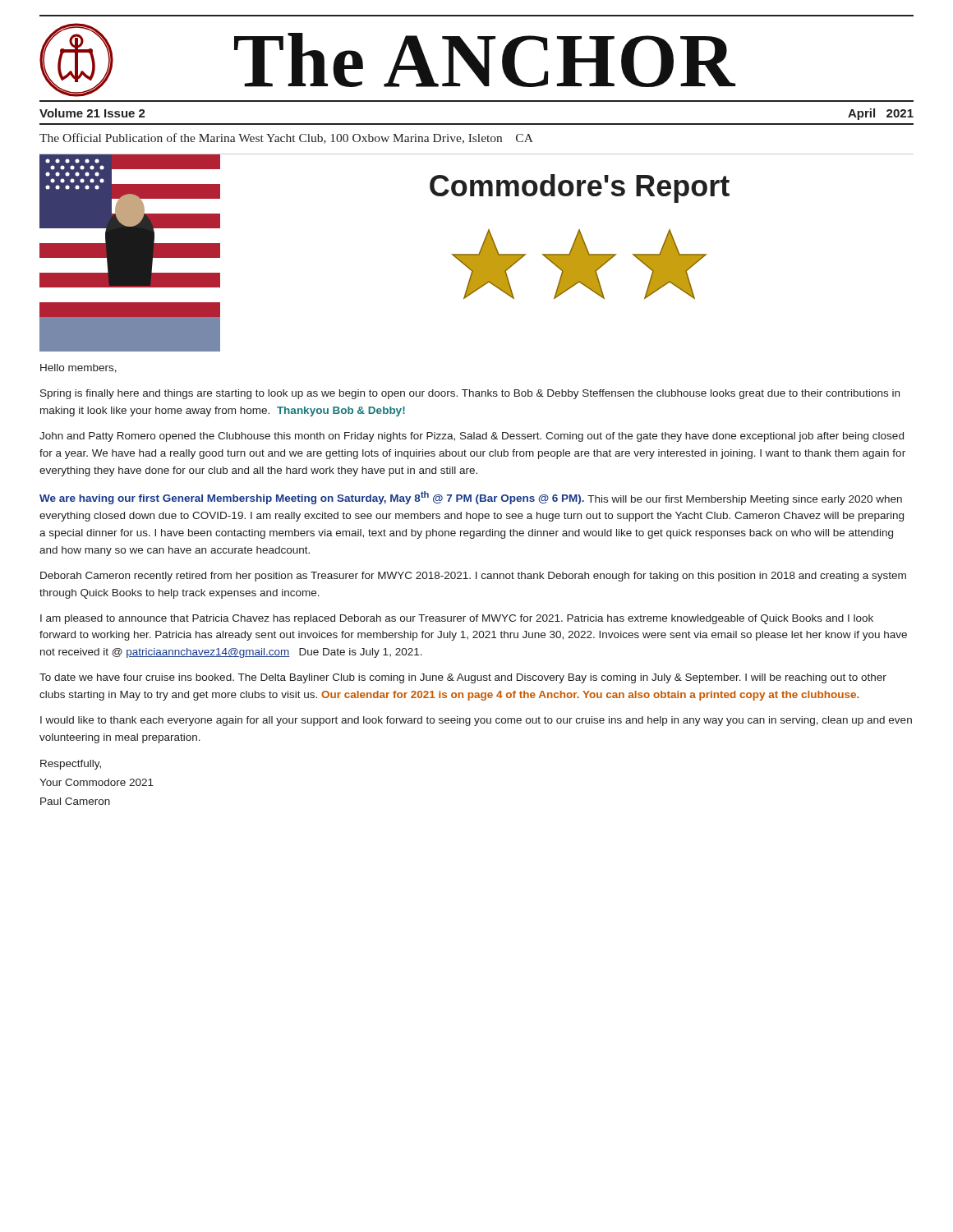Click on the text block with the text "I would like to"
The width and height of the screenshot is (953, 1232).
coord(476,729)
